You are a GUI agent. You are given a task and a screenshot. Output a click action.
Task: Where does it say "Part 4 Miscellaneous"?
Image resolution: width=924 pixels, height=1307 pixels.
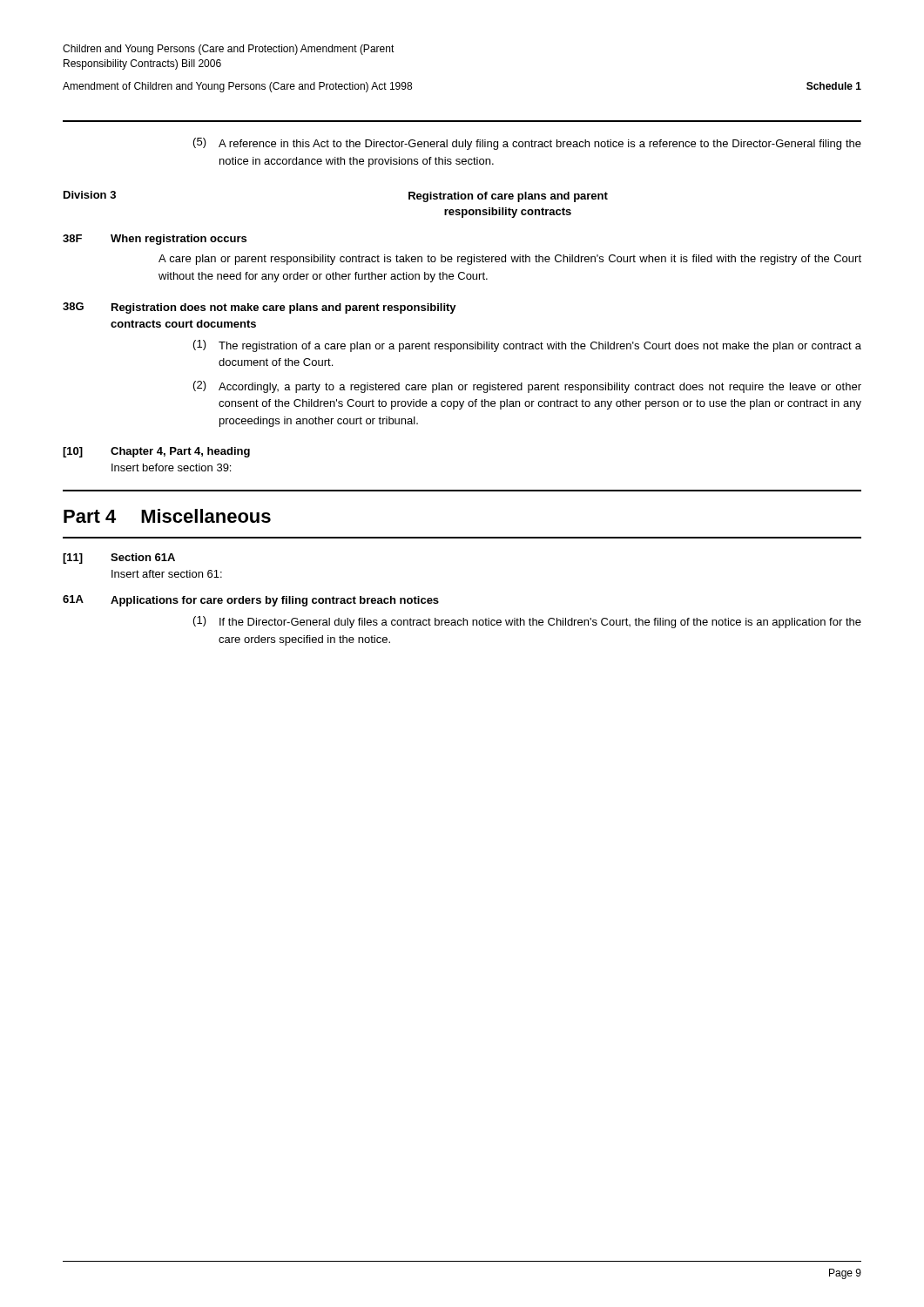pyautogui.click(x=167, y=517)
